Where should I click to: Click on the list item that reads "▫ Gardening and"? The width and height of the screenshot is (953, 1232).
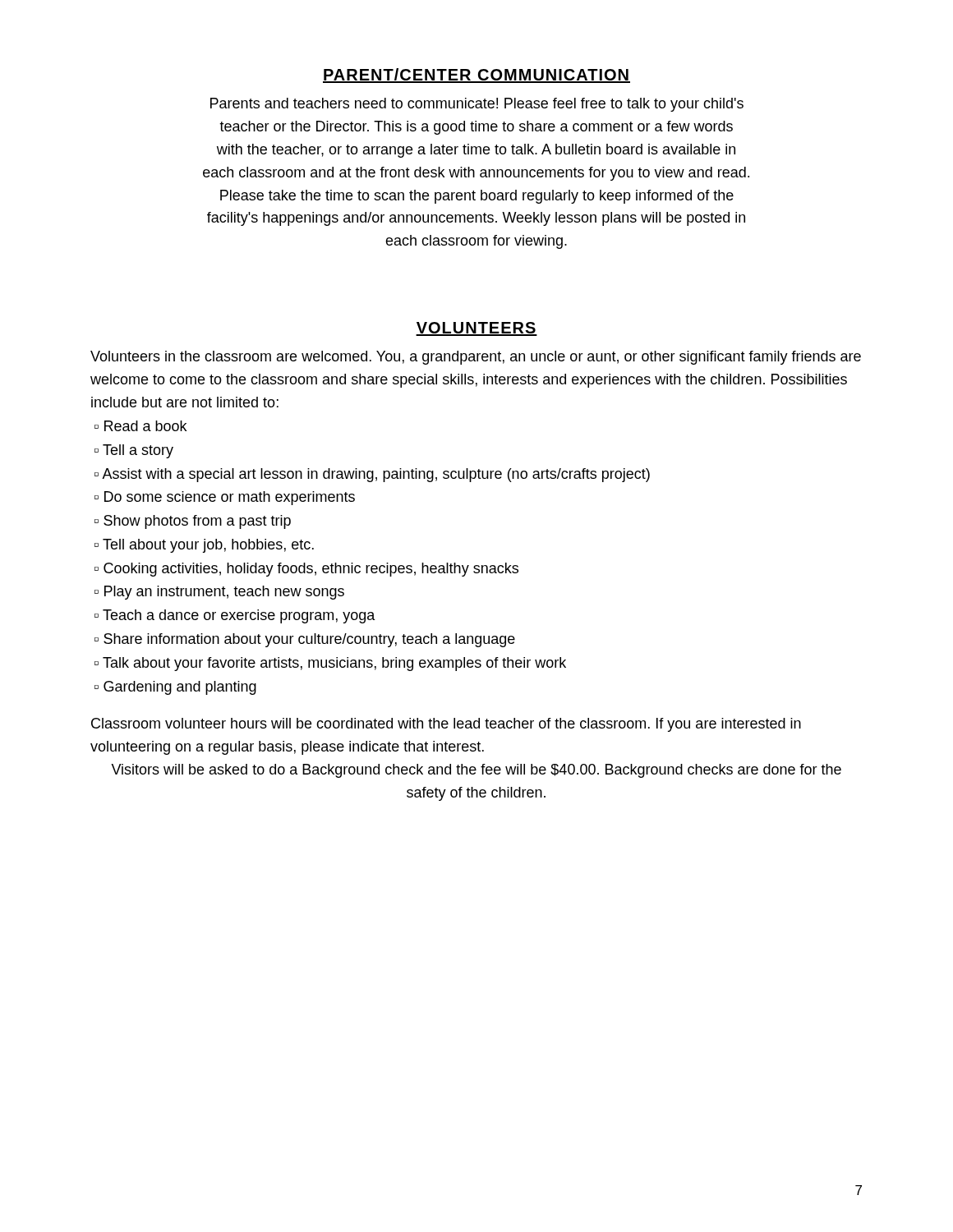(175, 686)
